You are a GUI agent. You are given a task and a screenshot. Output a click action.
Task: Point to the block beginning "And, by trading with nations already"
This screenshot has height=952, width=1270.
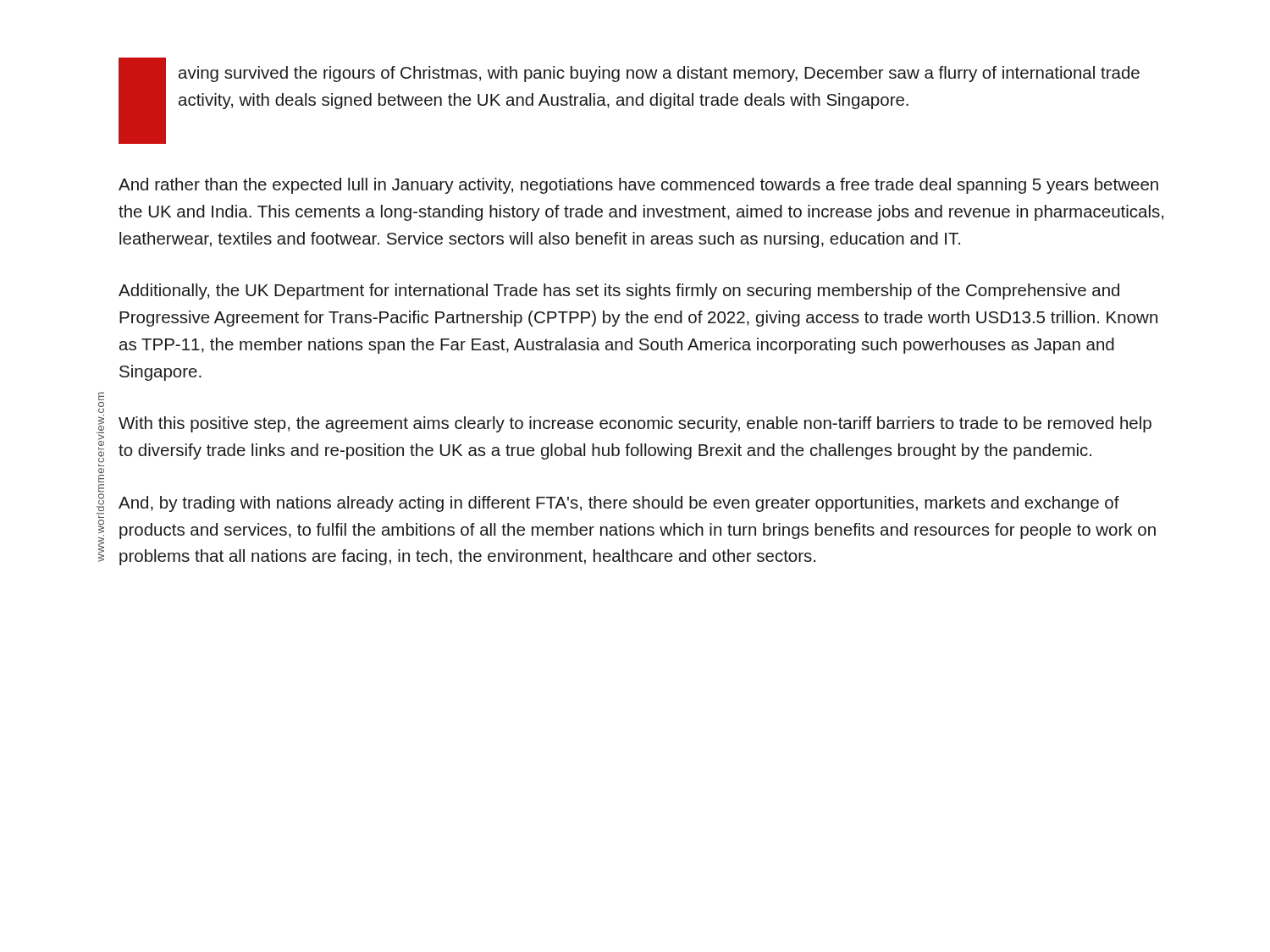(638, 529)
